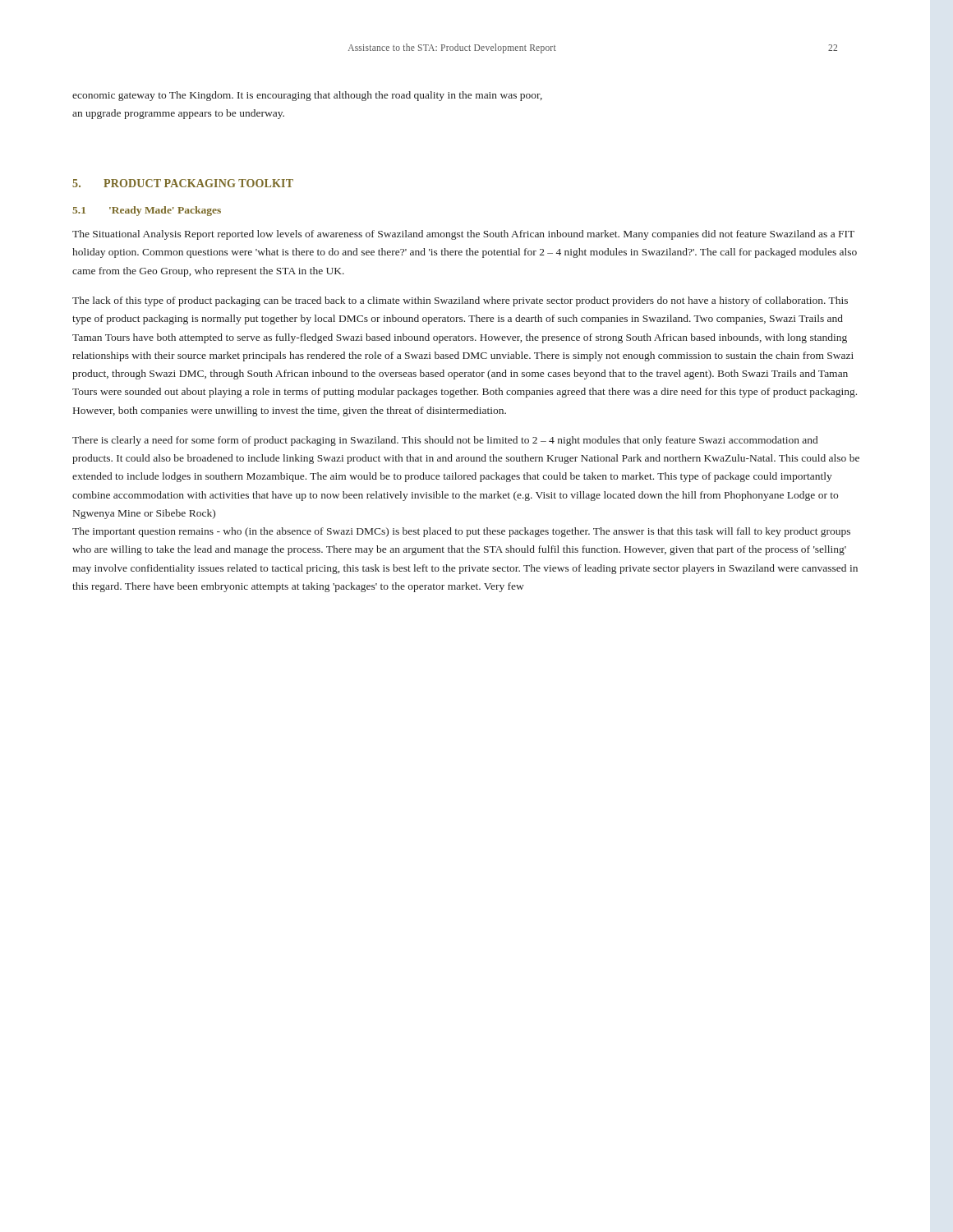The height and width of the screenshot is (1232, 953).
Task: Click the passage that begins "economic gateway to The"
Action: click(307, 104)
